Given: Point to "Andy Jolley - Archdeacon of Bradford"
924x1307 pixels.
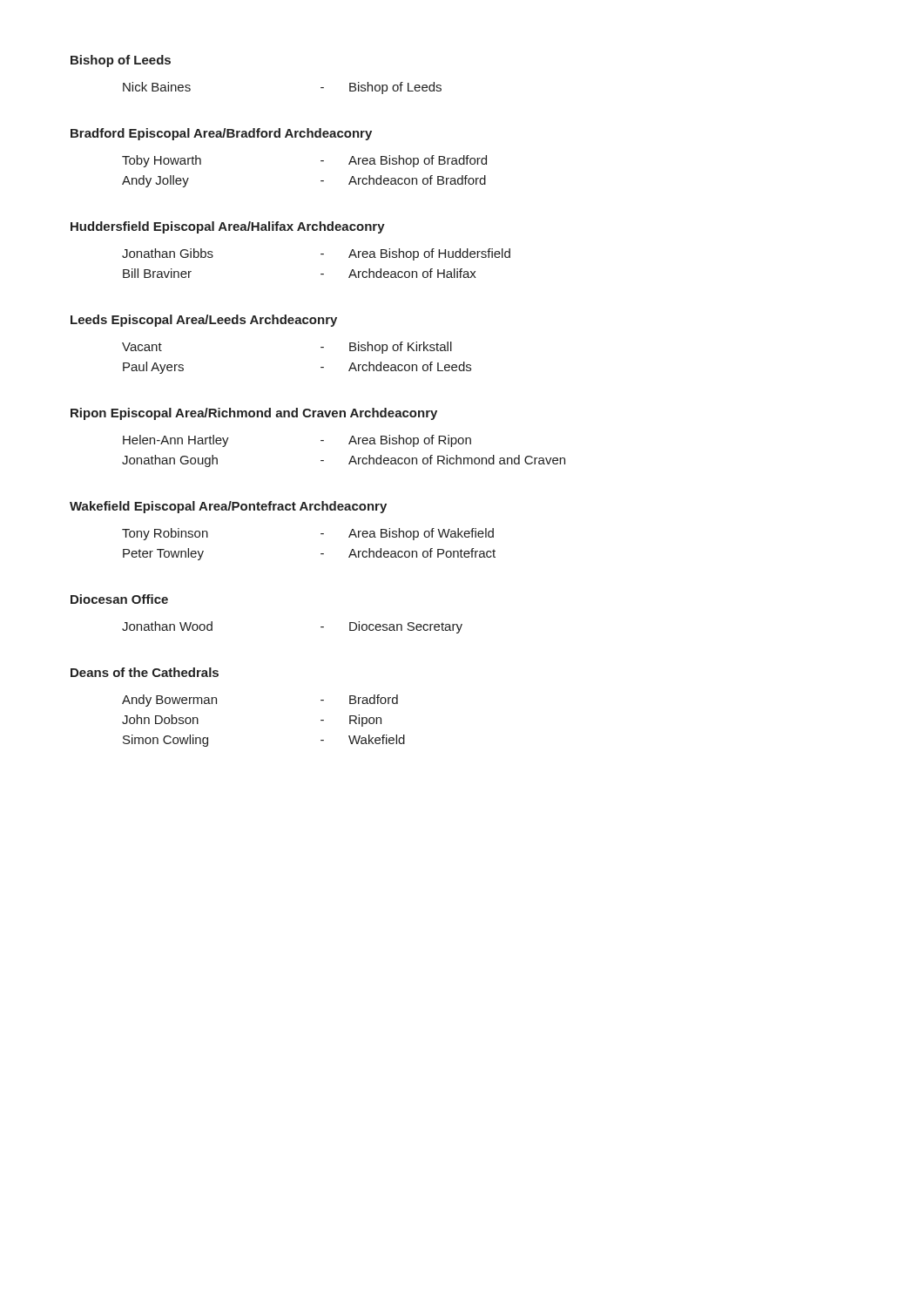Looking at the screenshot, I should point(470,180).
